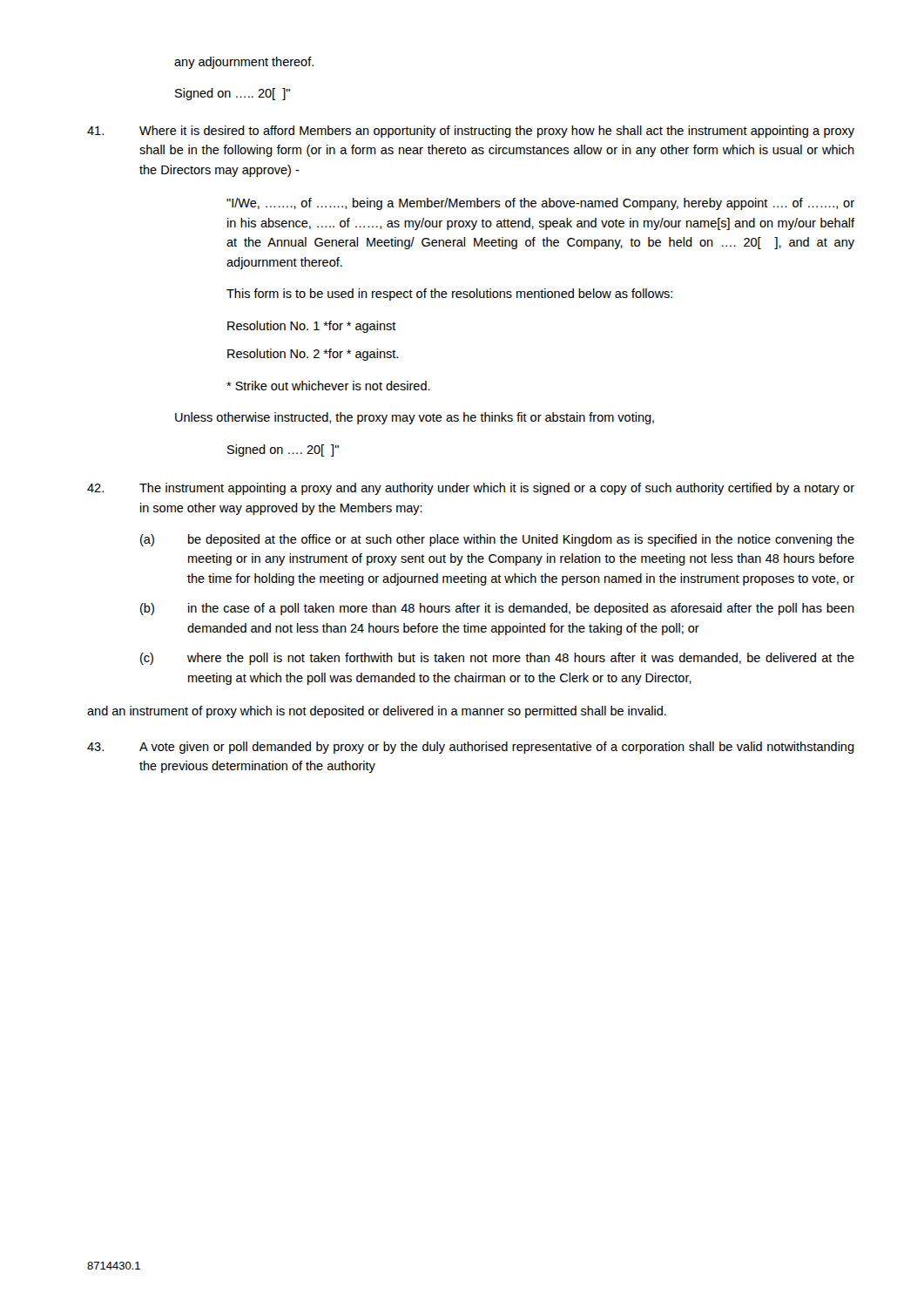The image size is (924, 1307).
Task: Find the element starting "Resolution No. 1 *for"
Action: pos(311,326)
